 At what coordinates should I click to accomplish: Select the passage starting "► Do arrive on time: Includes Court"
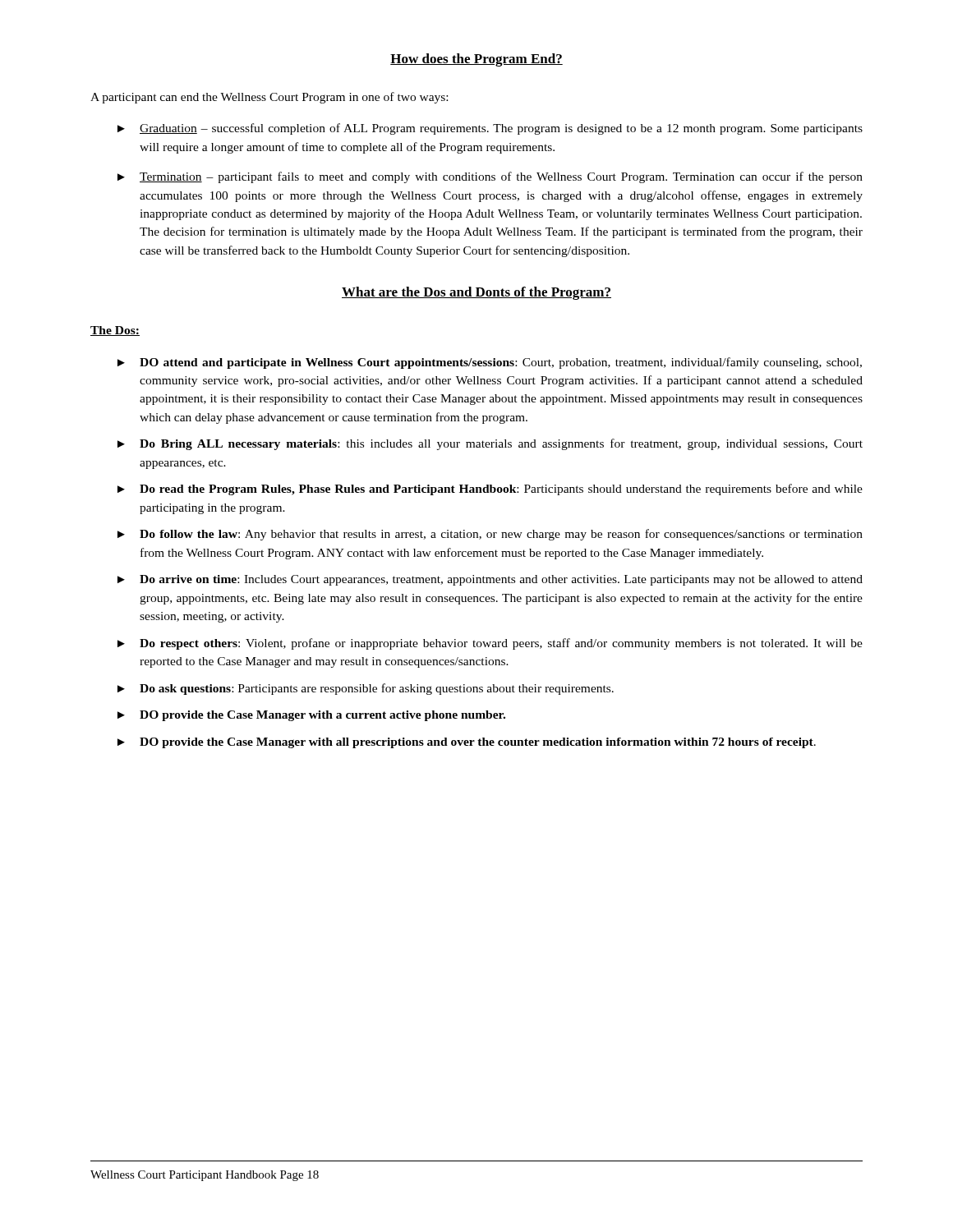coord(489,598)
